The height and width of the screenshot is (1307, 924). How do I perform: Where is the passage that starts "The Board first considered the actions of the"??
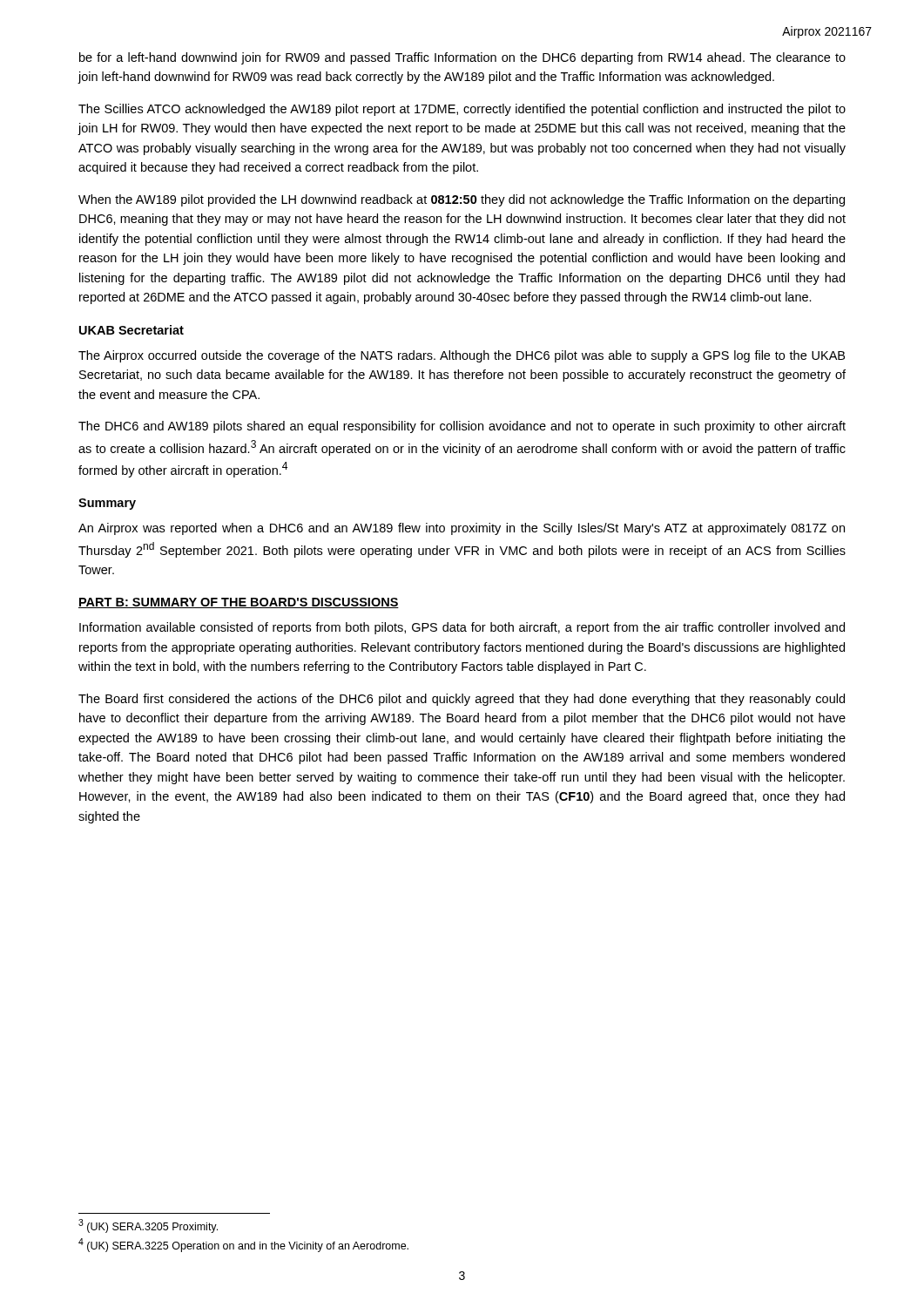point(462,758)
